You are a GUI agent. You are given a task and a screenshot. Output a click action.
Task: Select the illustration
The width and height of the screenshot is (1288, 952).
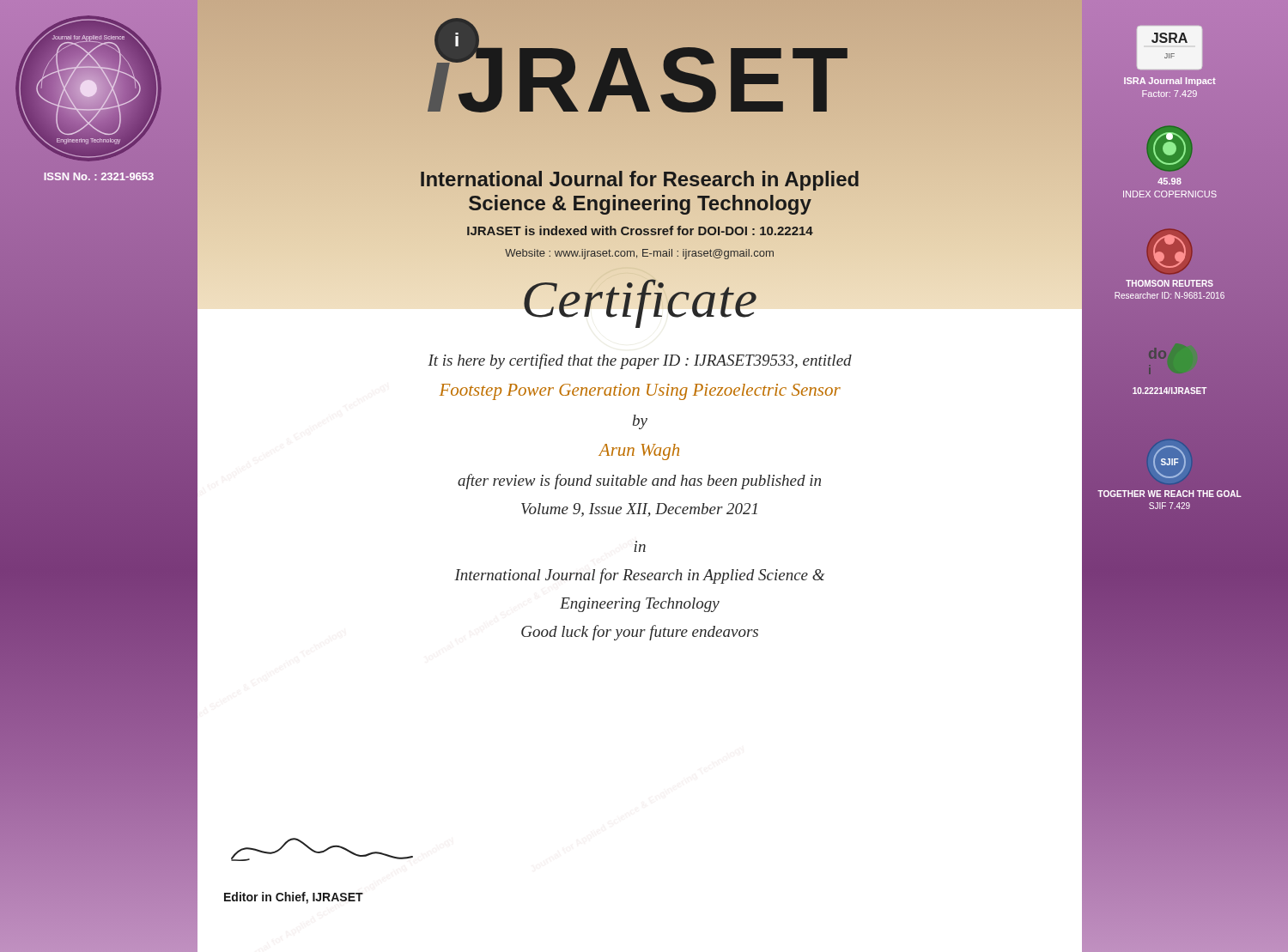click(x=335, y=847)
